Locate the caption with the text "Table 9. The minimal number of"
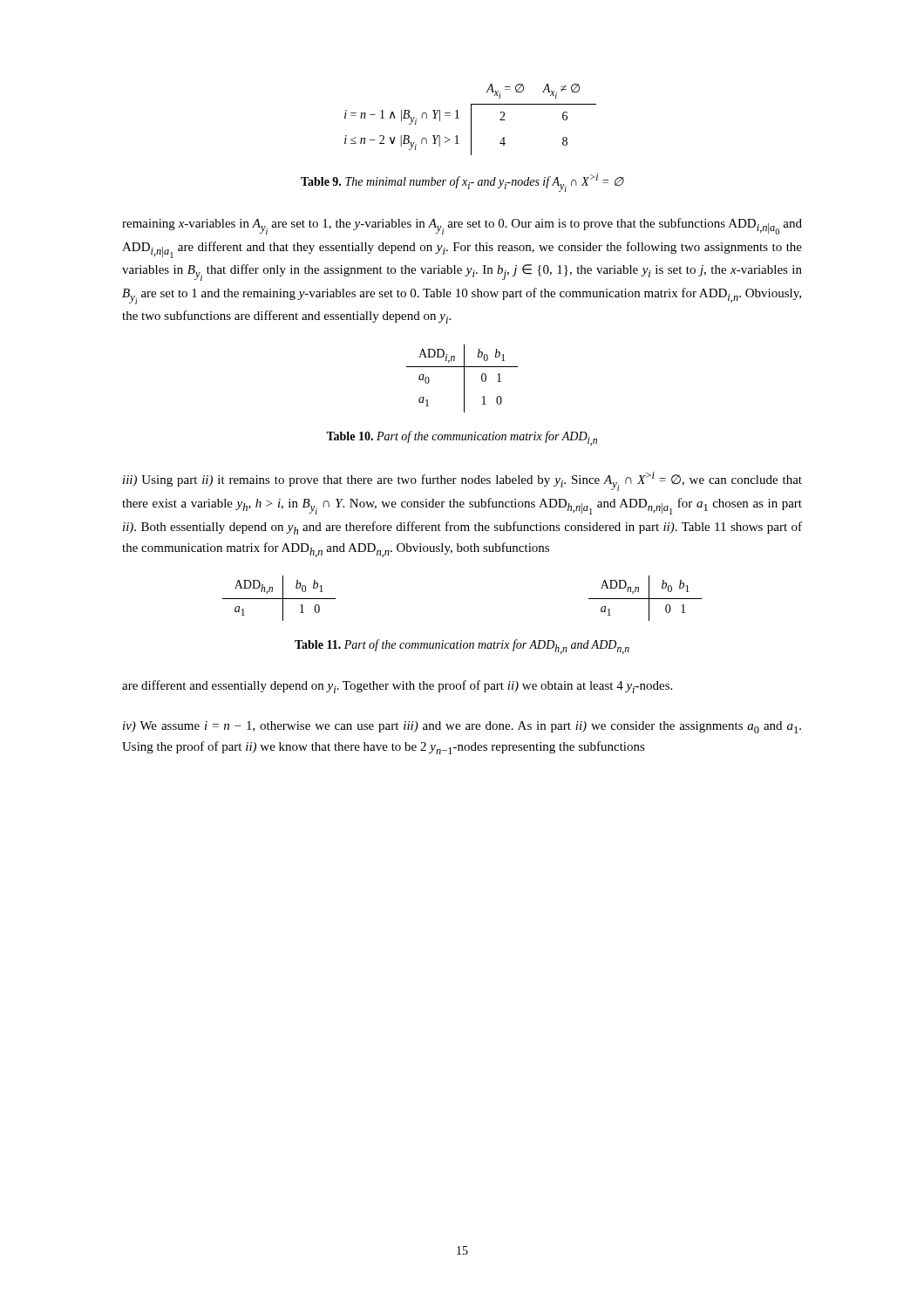The image size is (924, 1308). [462, 183]
